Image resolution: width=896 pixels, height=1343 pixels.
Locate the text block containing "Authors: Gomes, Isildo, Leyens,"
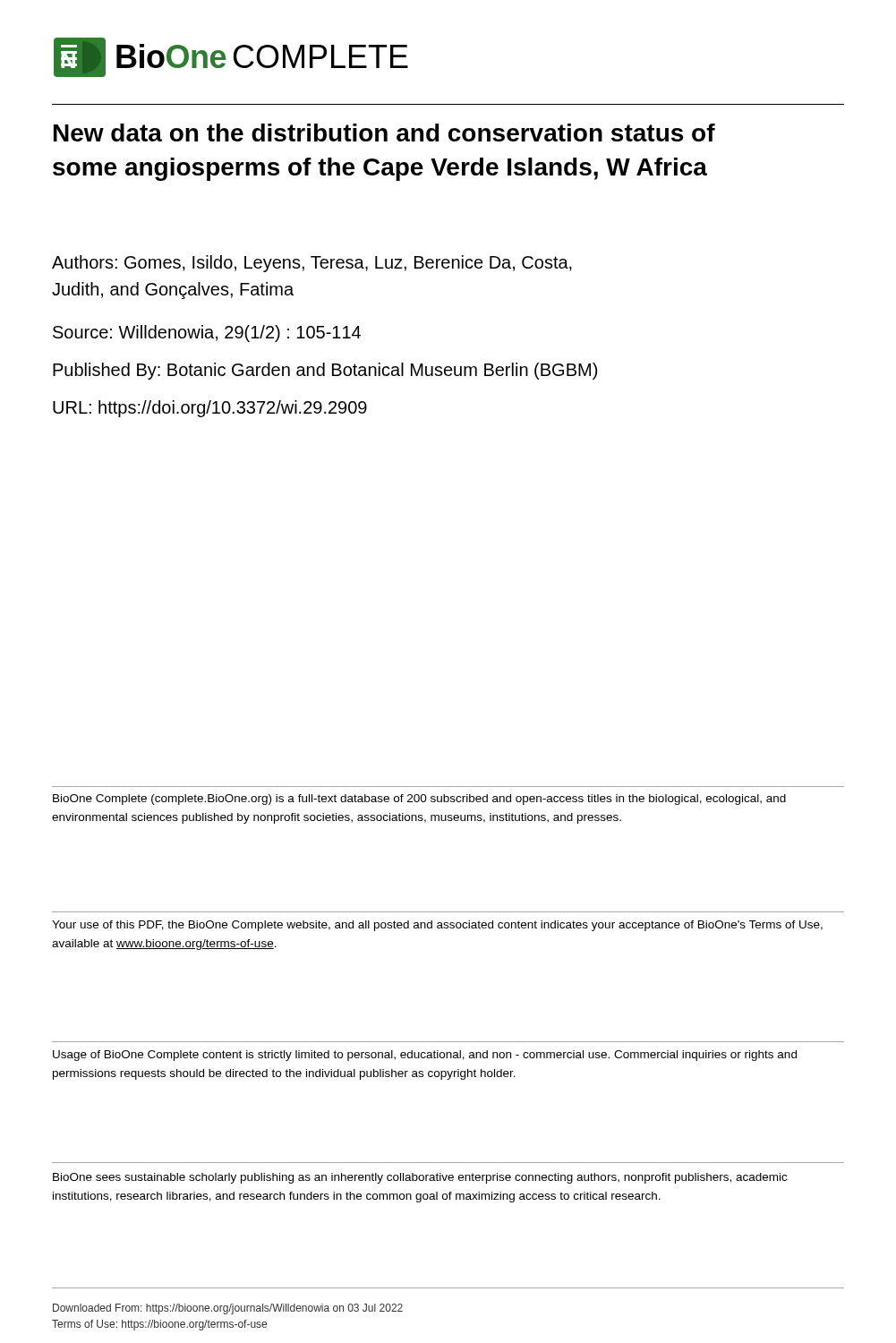click(312, 264)
